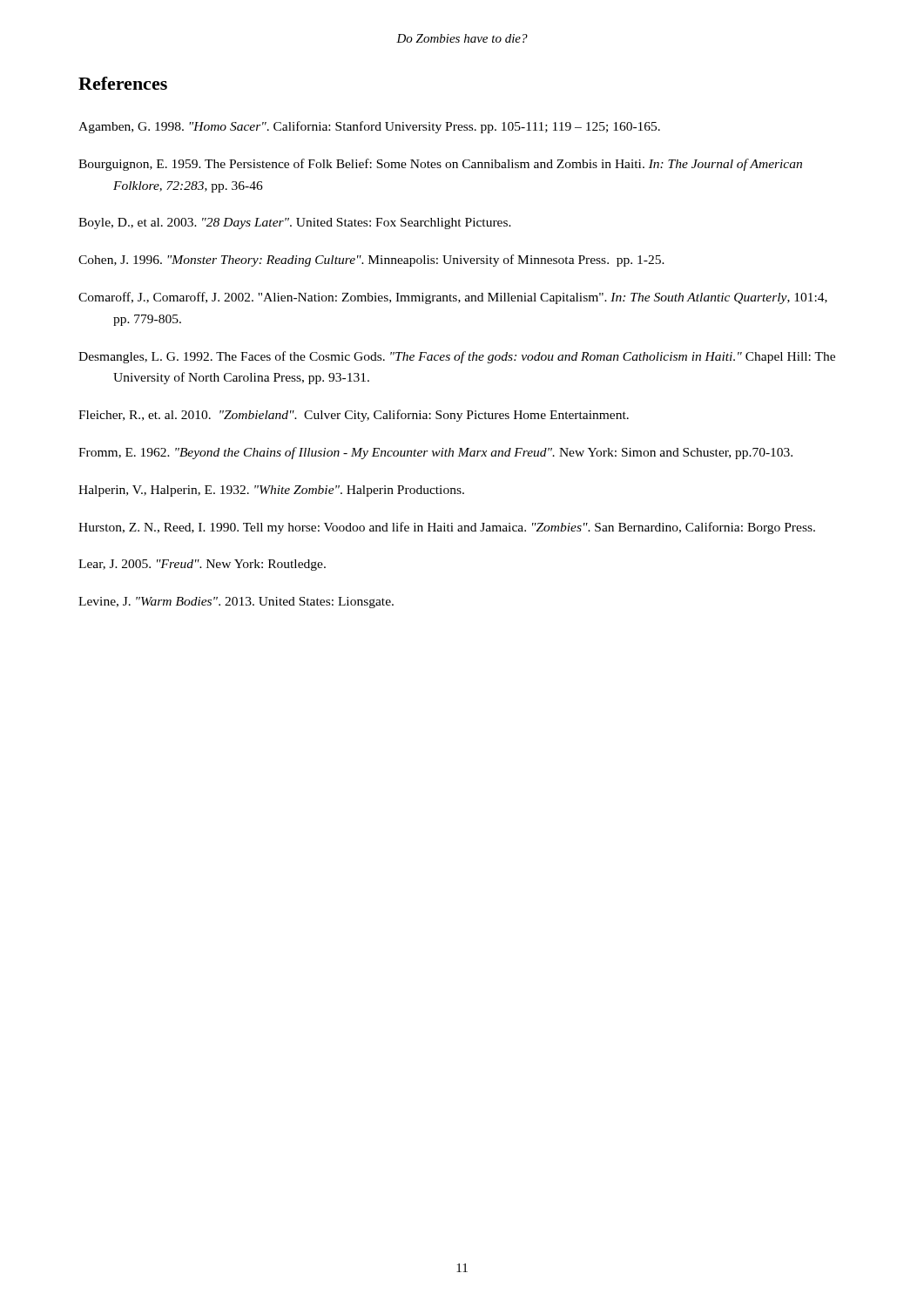The height and width of the screenshot is (1307, 924).
Task: Point to the block beginning "Cohen, J. 1996. "Monster"
Action: pos(372,259)
